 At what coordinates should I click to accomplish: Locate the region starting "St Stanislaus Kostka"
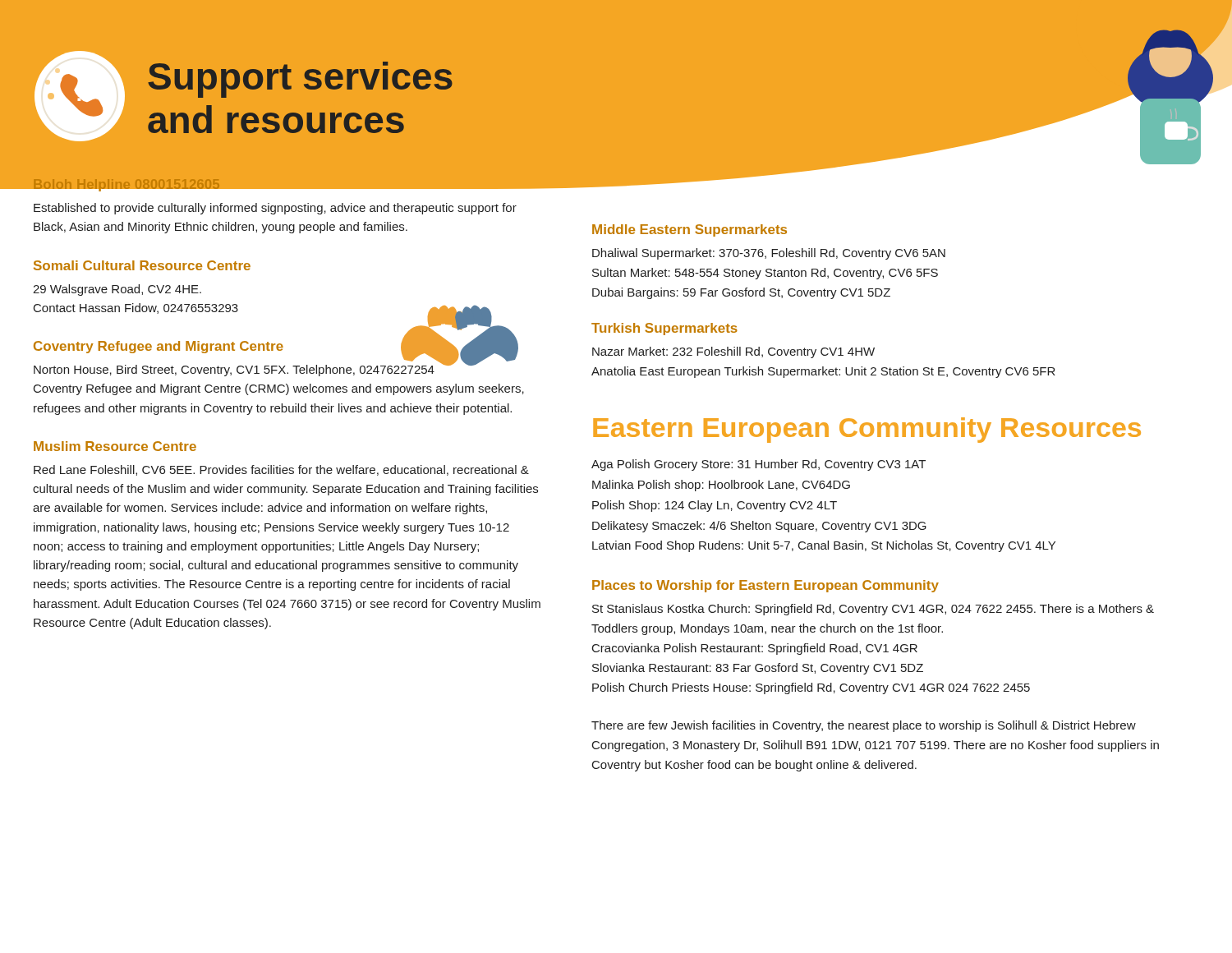pyautogui.click(x=873, y=648)
